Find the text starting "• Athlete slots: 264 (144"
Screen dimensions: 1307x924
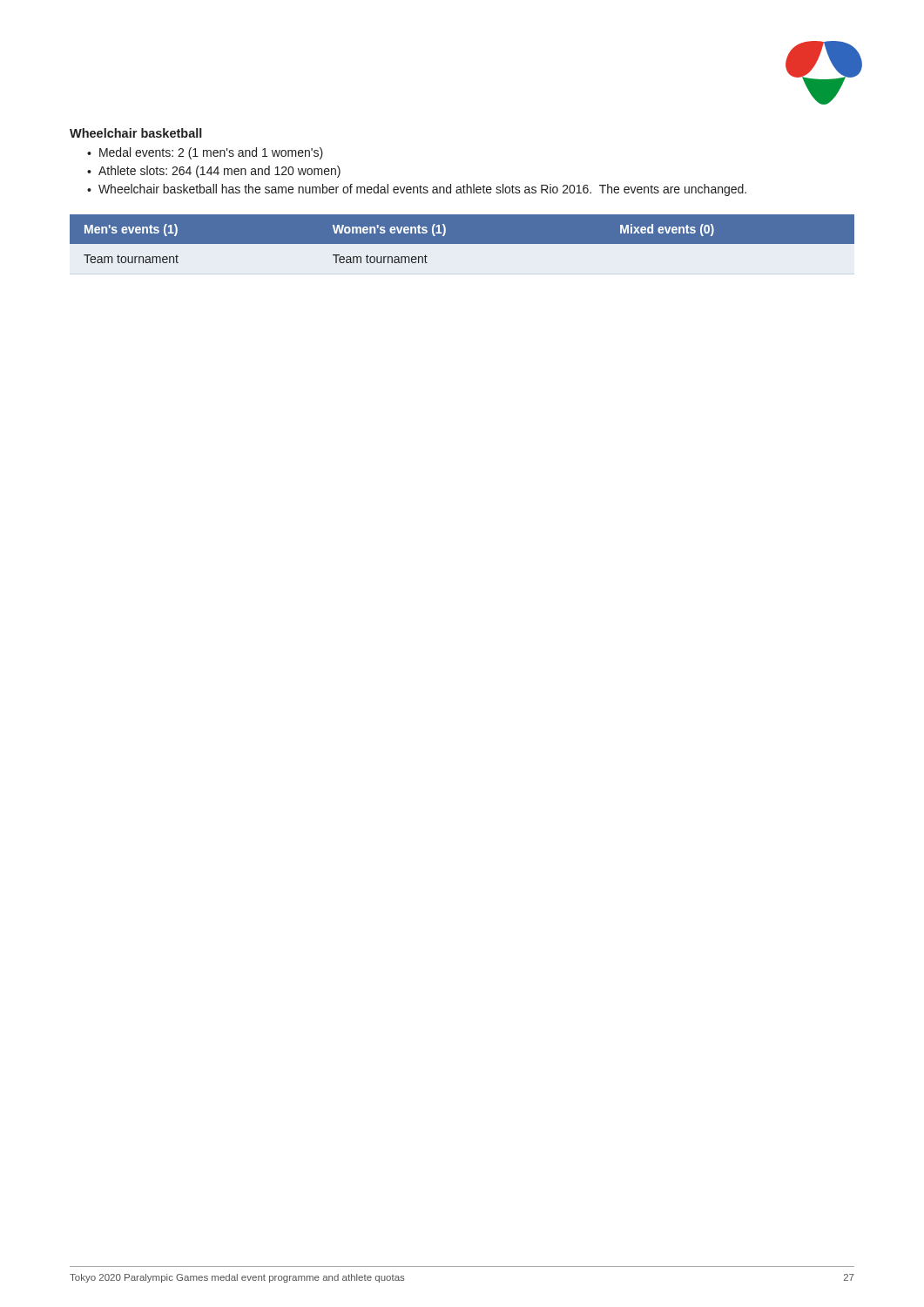point(214,172)
